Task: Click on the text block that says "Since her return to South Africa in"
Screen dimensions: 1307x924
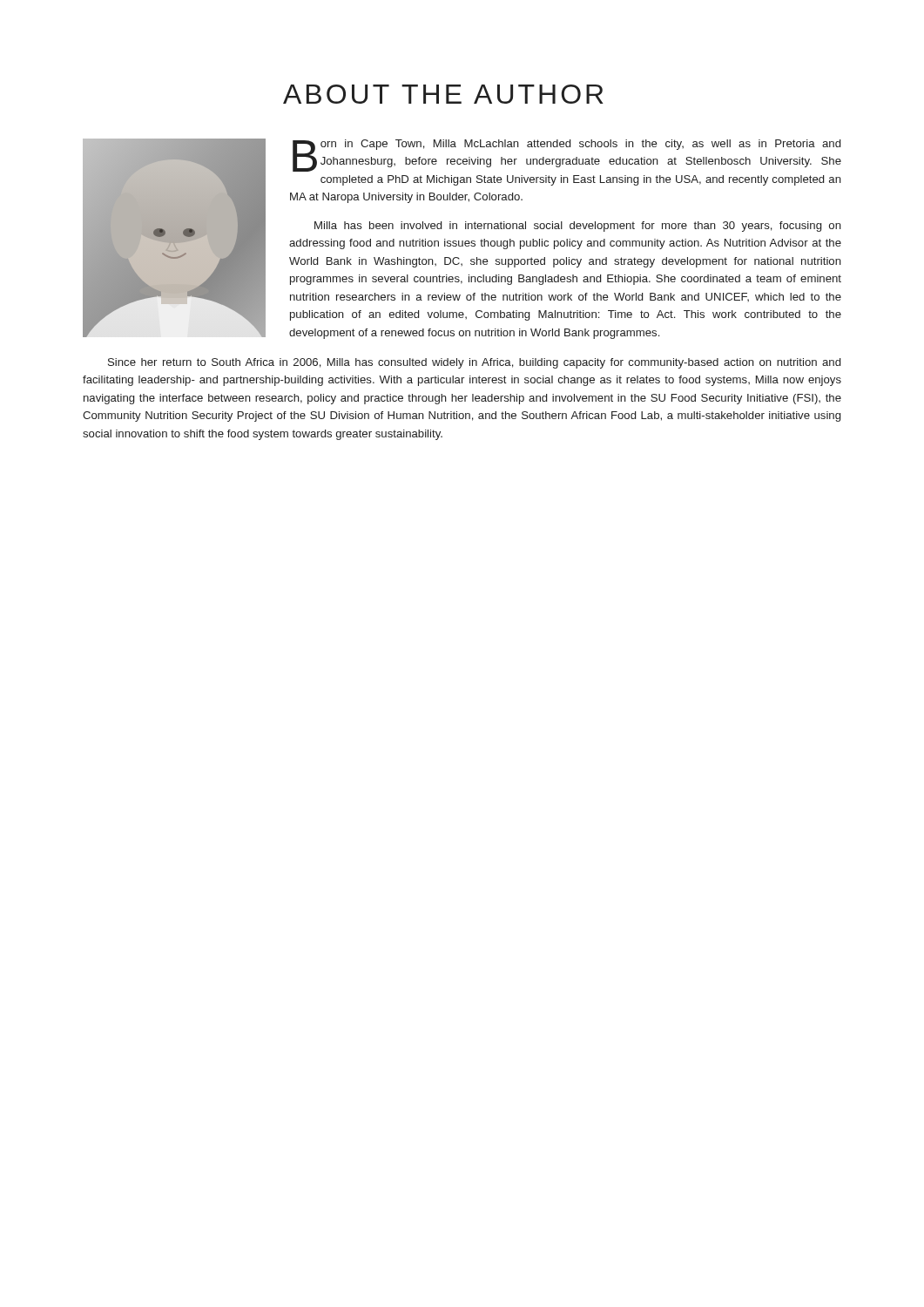Action: [x=462, y=398]
